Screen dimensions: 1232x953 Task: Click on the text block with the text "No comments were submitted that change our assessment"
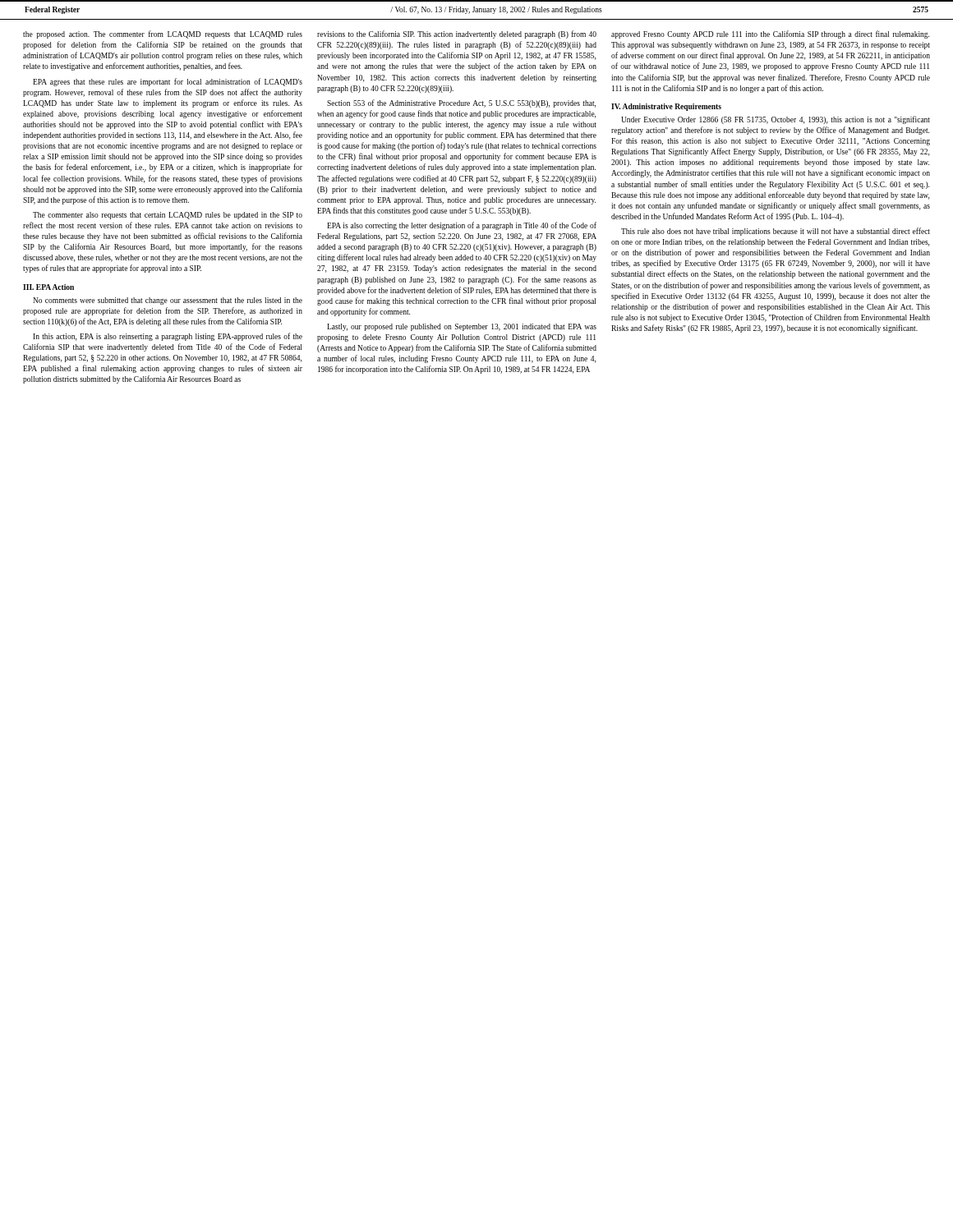pyautogui.click(x=163, y=341)
